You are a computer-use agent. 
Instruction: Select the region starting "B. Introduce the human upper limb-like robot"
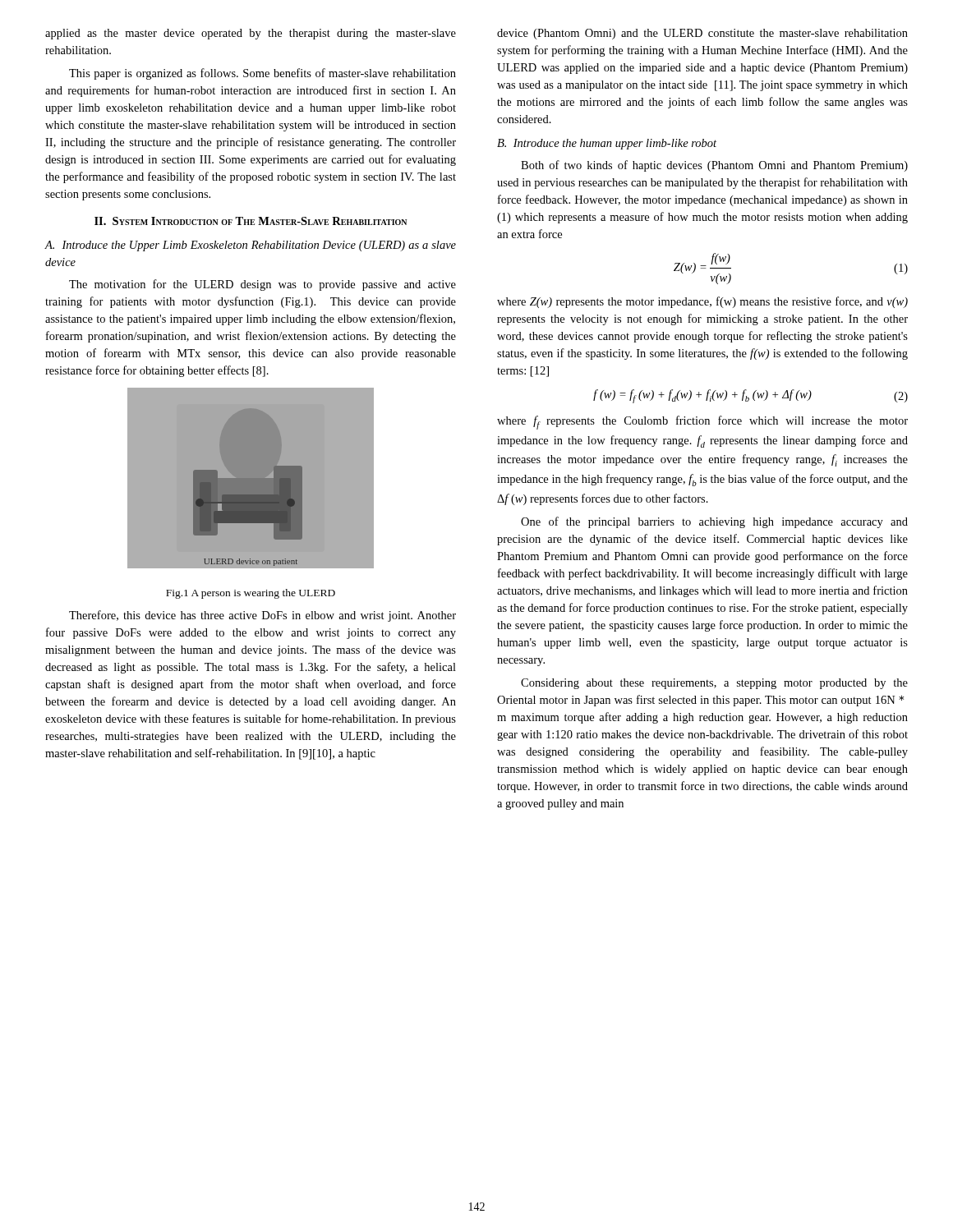coord(702,143)
